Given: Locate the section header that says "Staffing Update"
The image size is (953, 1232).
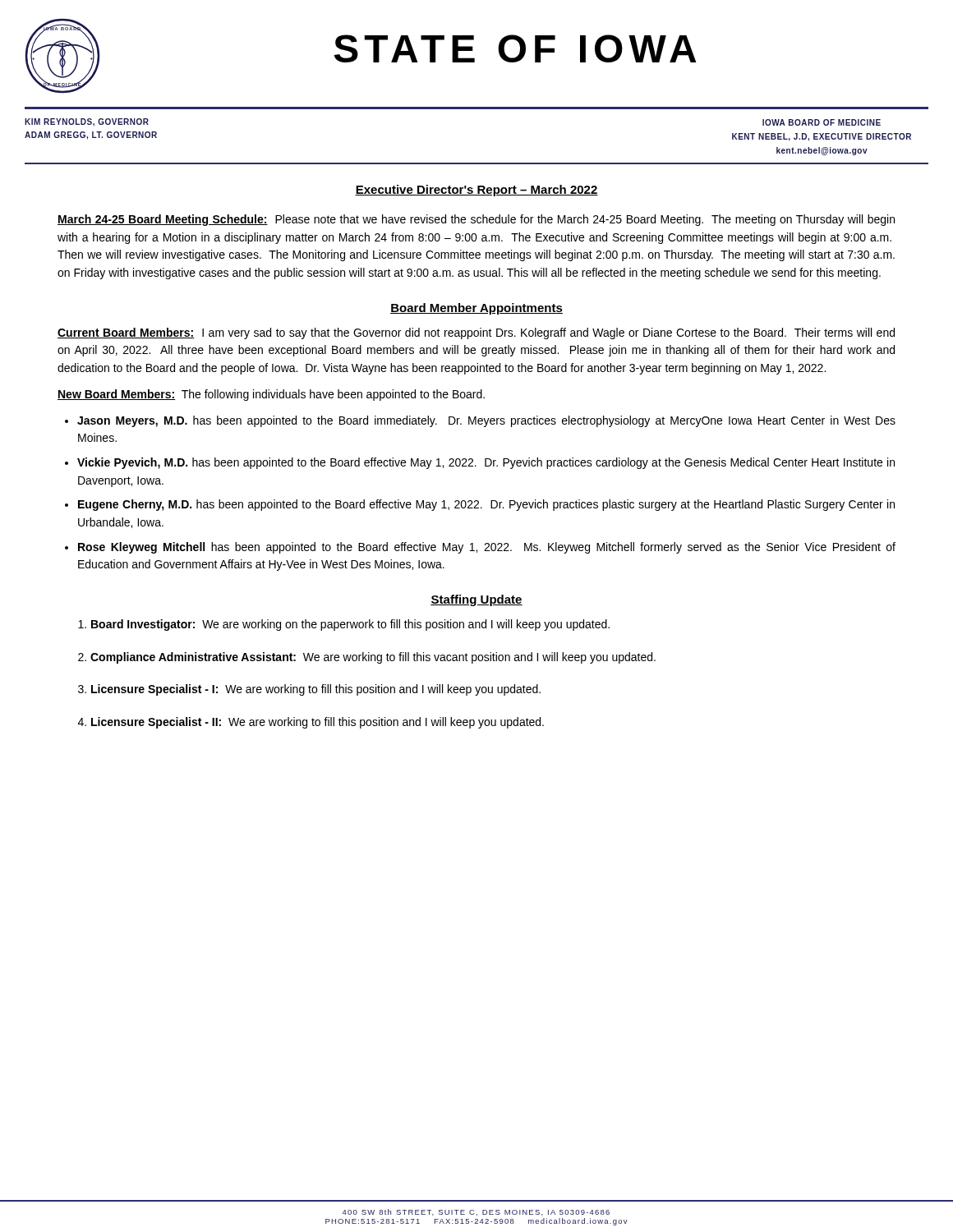Looking at the screenshot, I should [x=476, y=599].
